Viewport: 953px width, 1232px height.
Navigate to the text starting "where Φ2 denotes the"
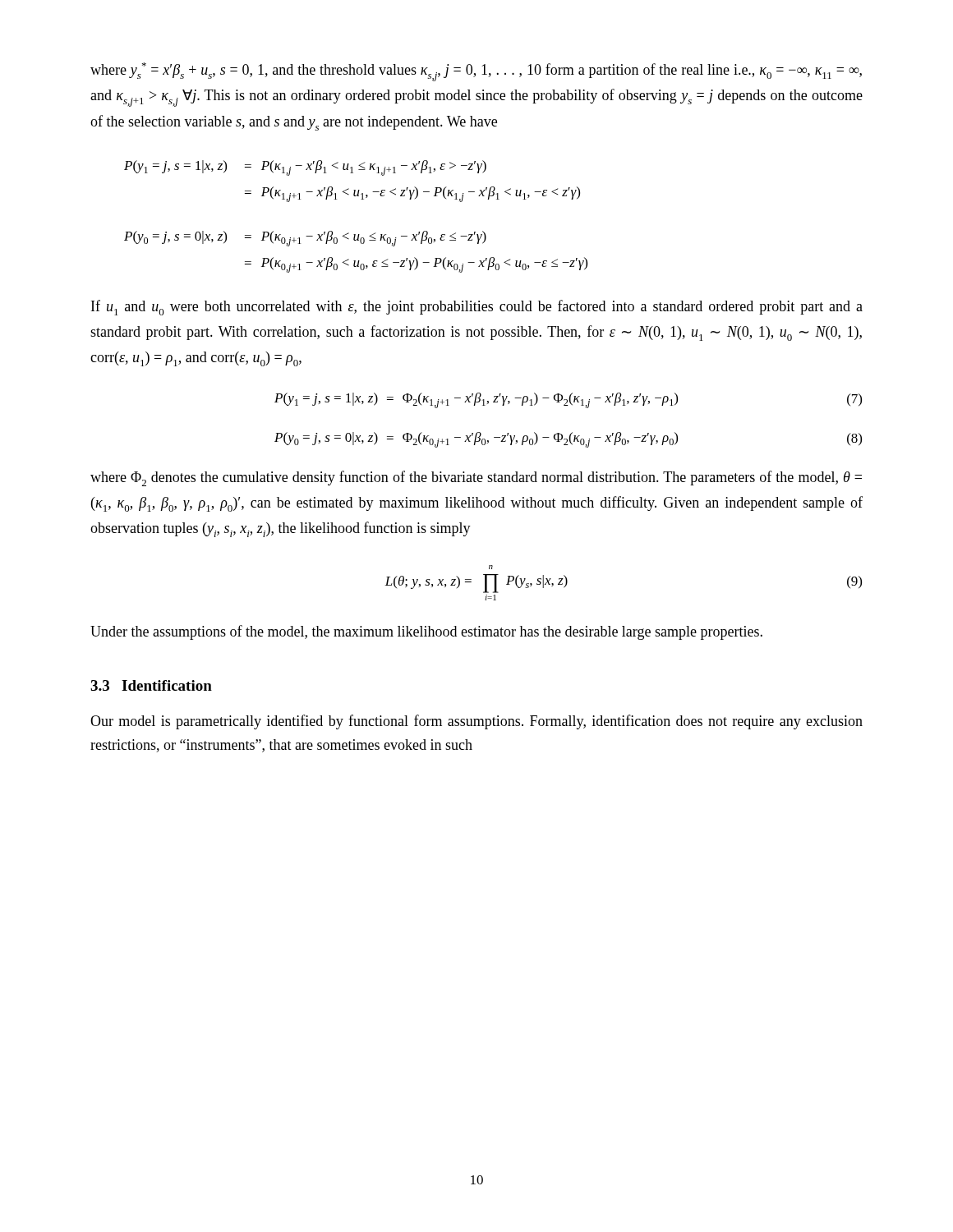[x=476, y=504]
